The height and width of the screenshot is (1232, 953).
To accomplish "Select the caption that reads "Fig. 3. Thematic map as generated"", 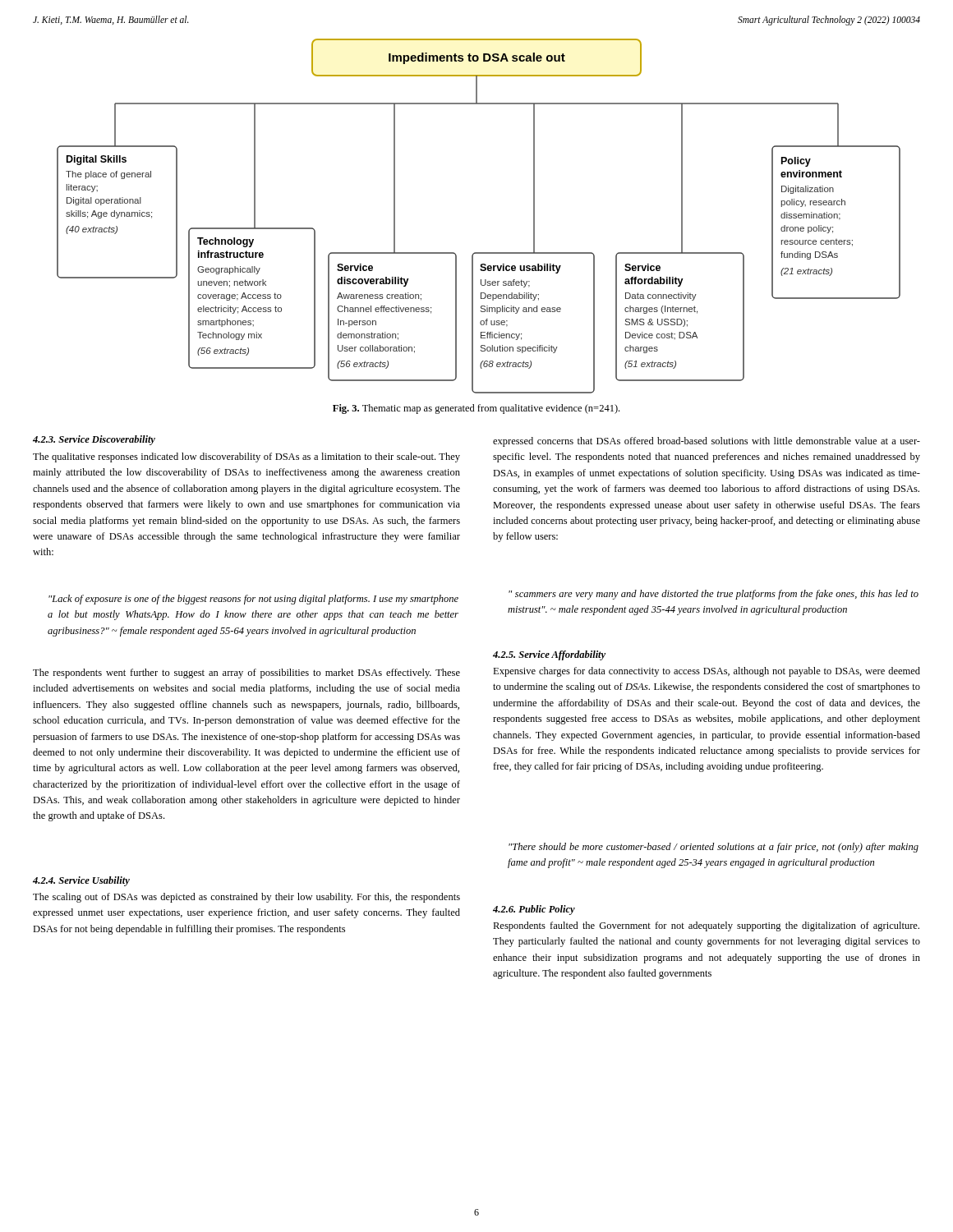I will tap(476, 408).
